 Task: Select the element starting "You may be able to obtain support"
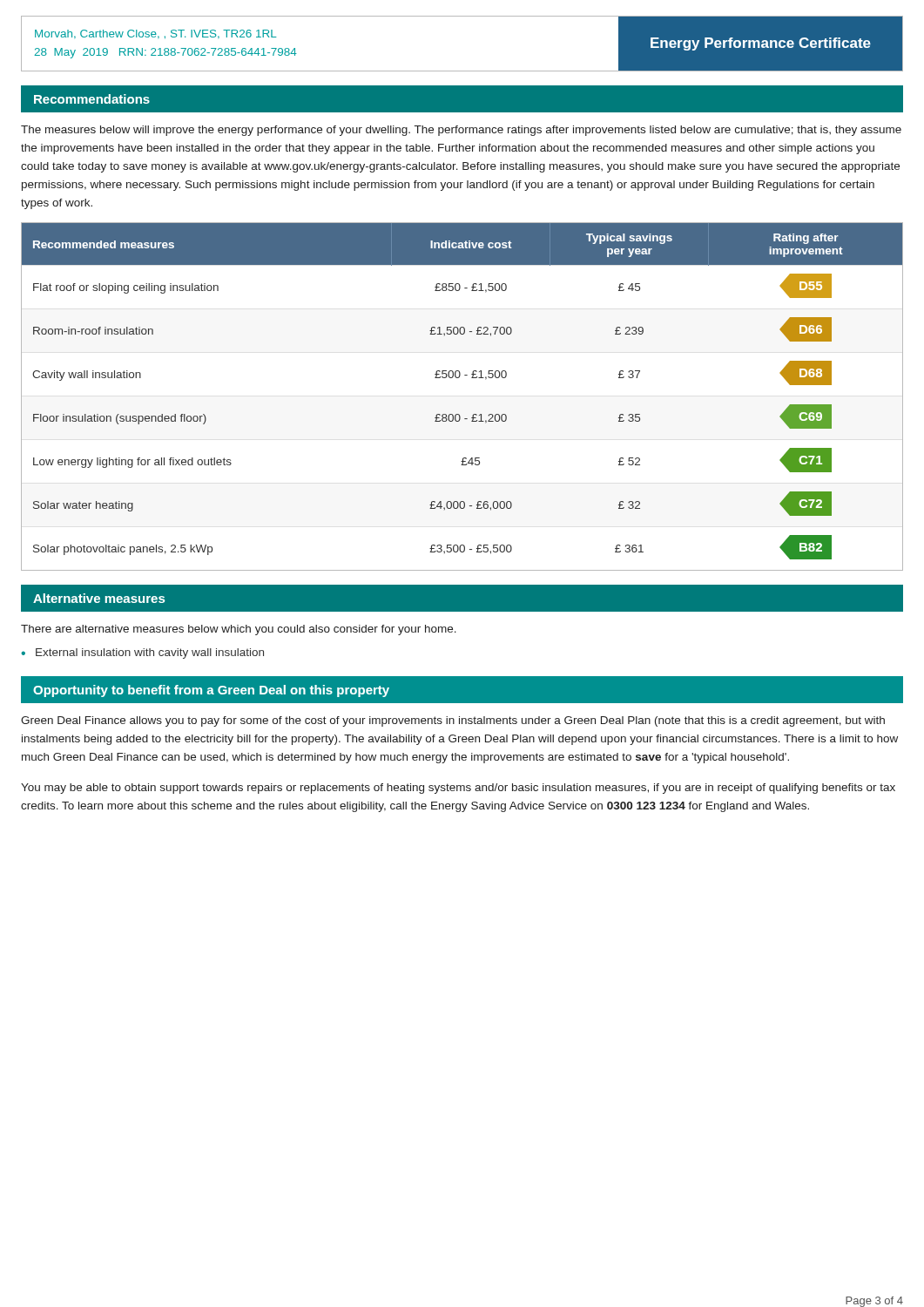click(x=458, y=796)
